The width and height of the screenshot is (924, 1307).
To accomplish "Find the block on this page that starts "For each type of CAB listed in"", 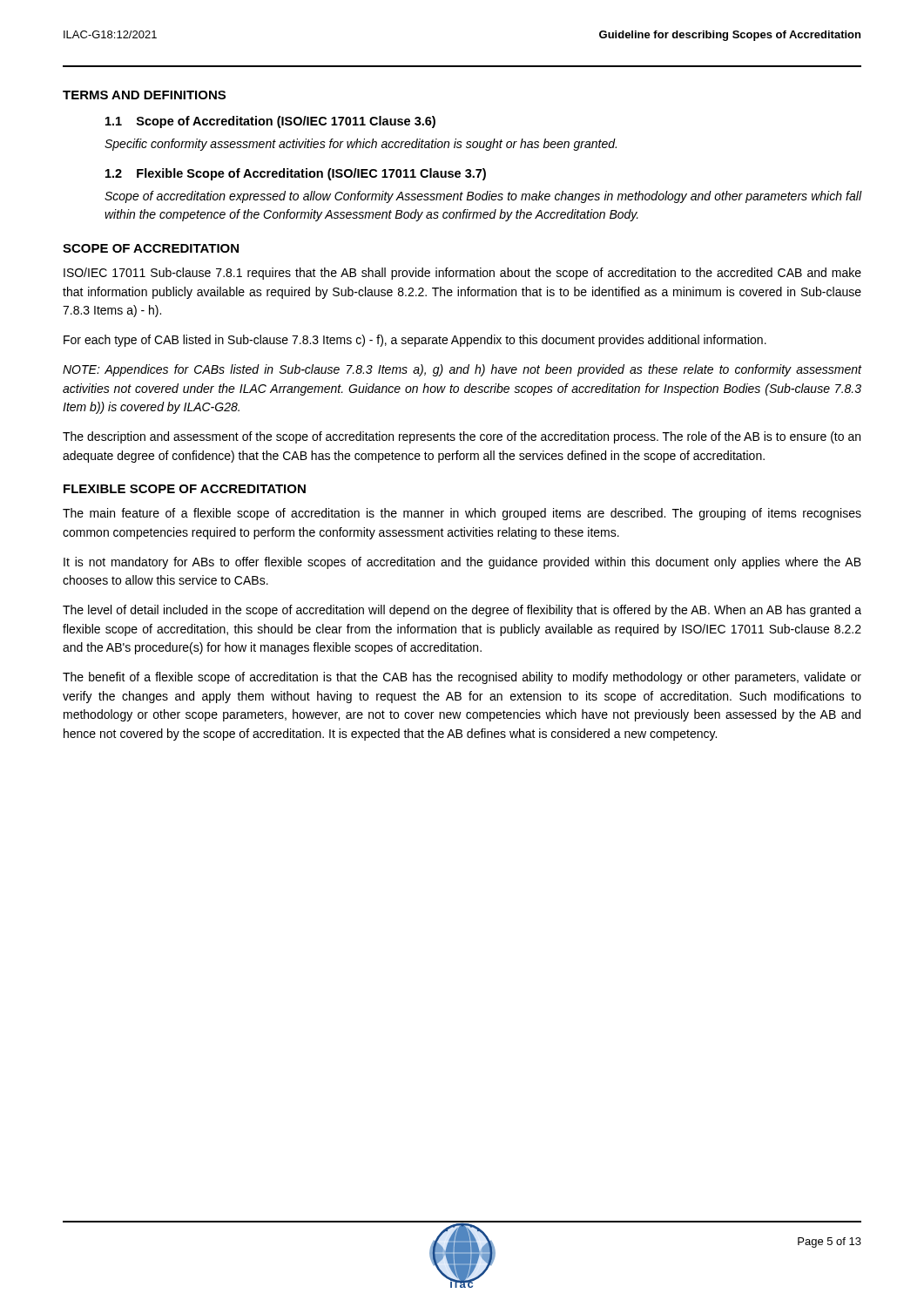I will [x=415, y=340].
